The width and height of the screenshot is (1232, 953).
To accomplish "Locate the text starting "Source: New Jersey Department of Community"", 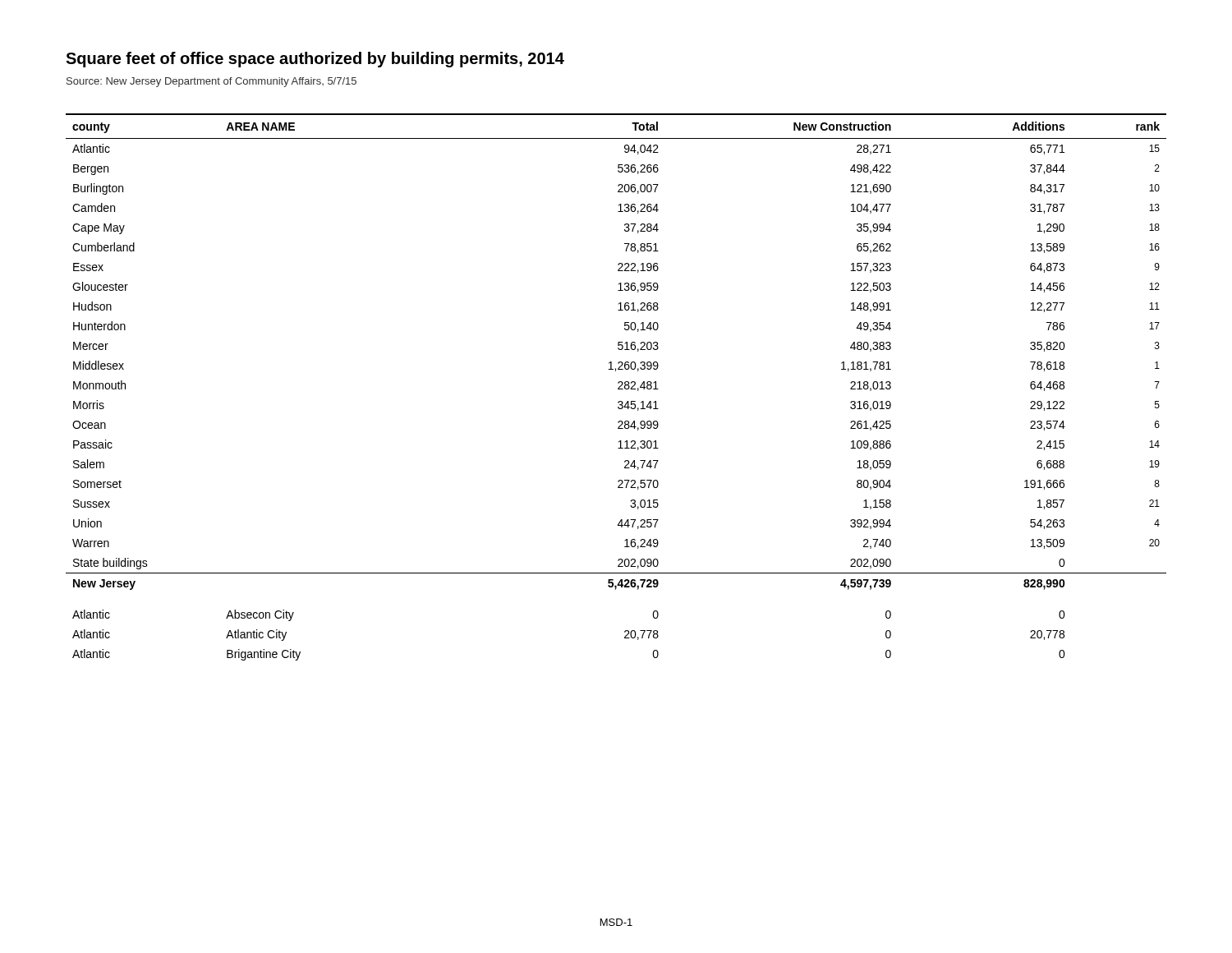I will coord(211,81).
